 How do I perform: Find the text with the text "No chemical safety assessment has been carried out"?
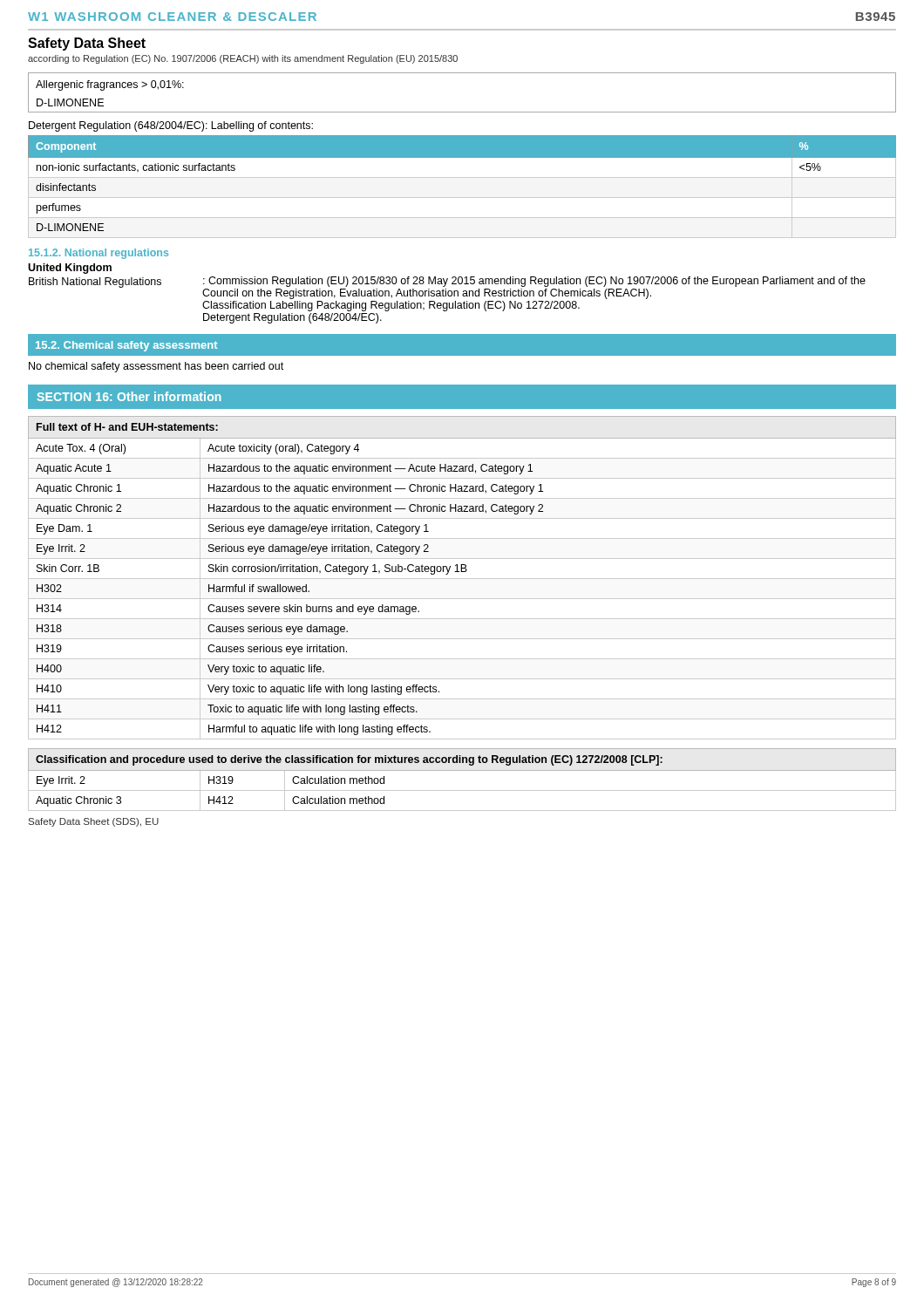156,366
